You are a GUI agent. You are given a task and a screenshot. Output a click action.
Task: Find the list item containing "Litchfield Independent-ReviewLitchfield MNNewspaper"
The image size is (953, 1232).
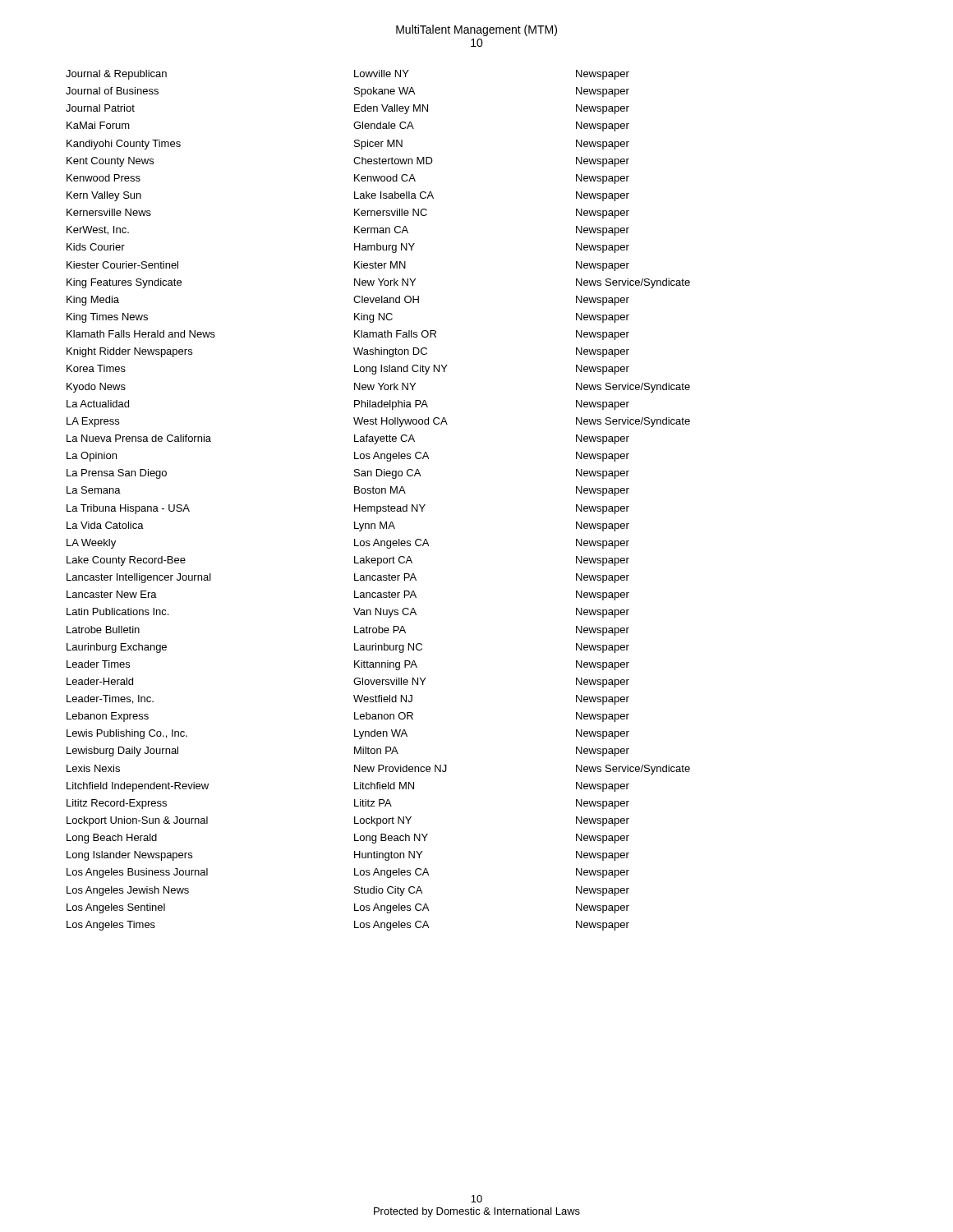pos(419,786)
